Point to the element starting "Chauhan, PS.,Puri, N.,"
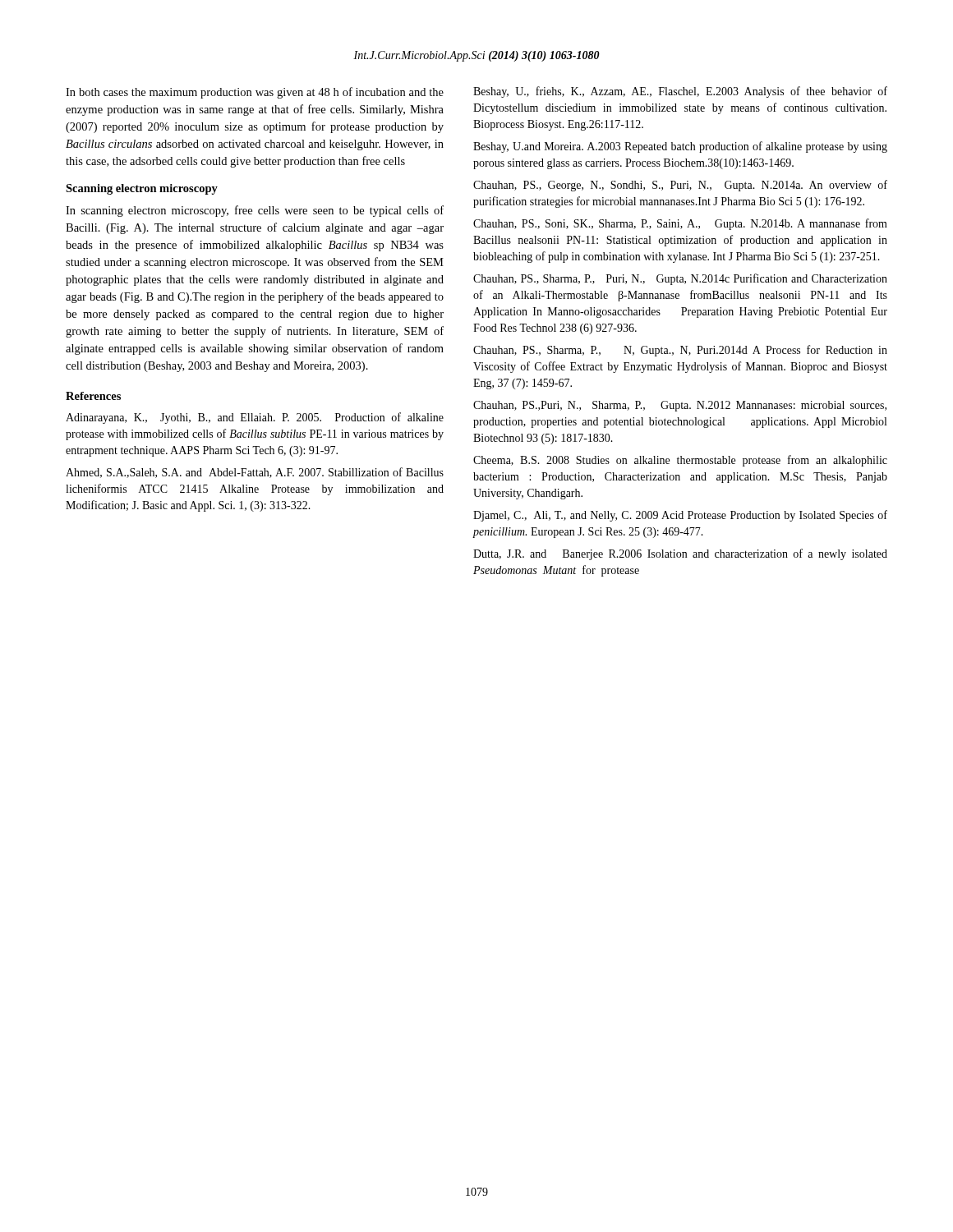The height and width of the screenshot is (1232, 953). point(680,422)
